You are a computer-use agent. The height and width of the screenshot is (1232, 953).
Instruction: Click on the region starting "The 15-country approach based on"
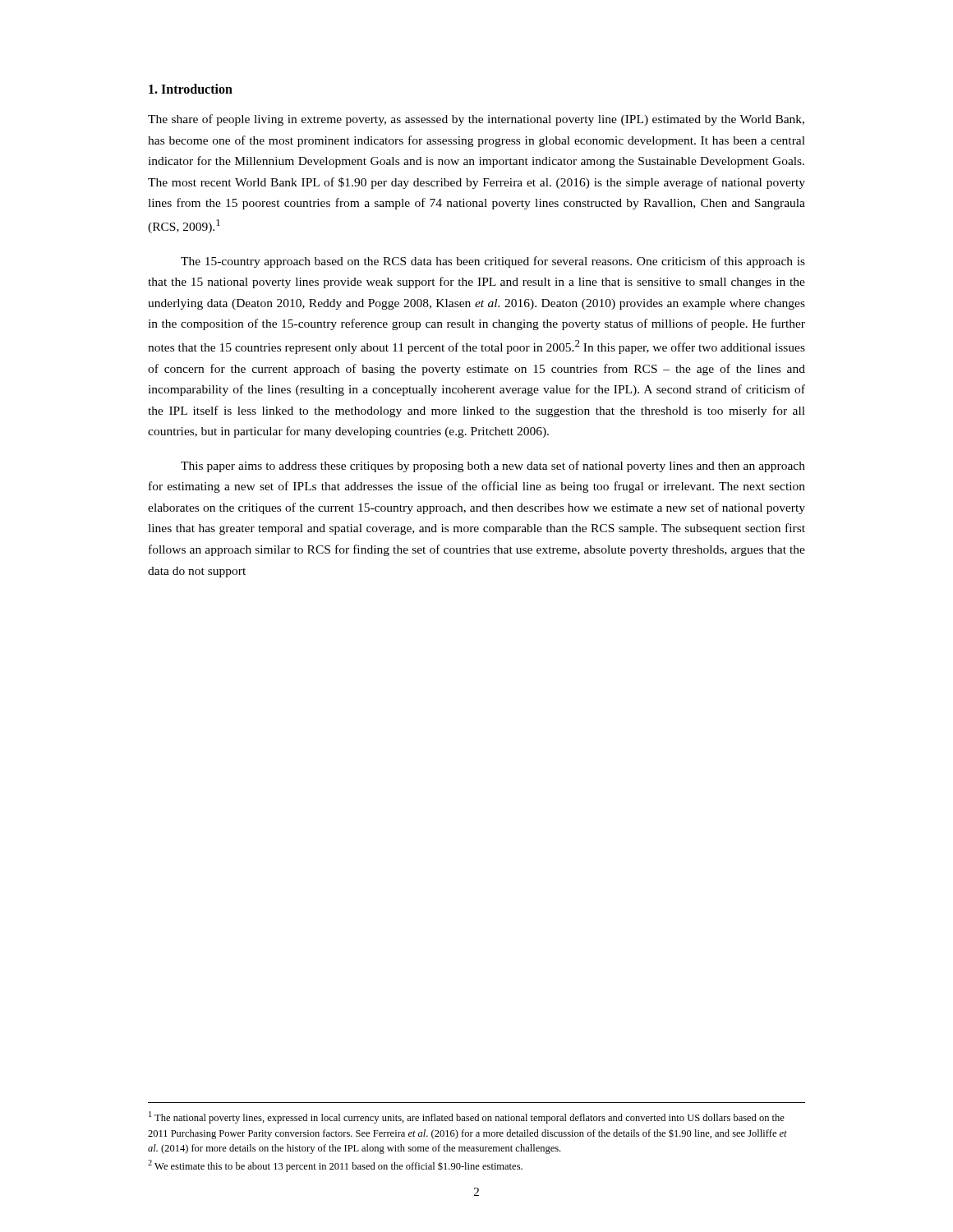click(x=476, y=346)
